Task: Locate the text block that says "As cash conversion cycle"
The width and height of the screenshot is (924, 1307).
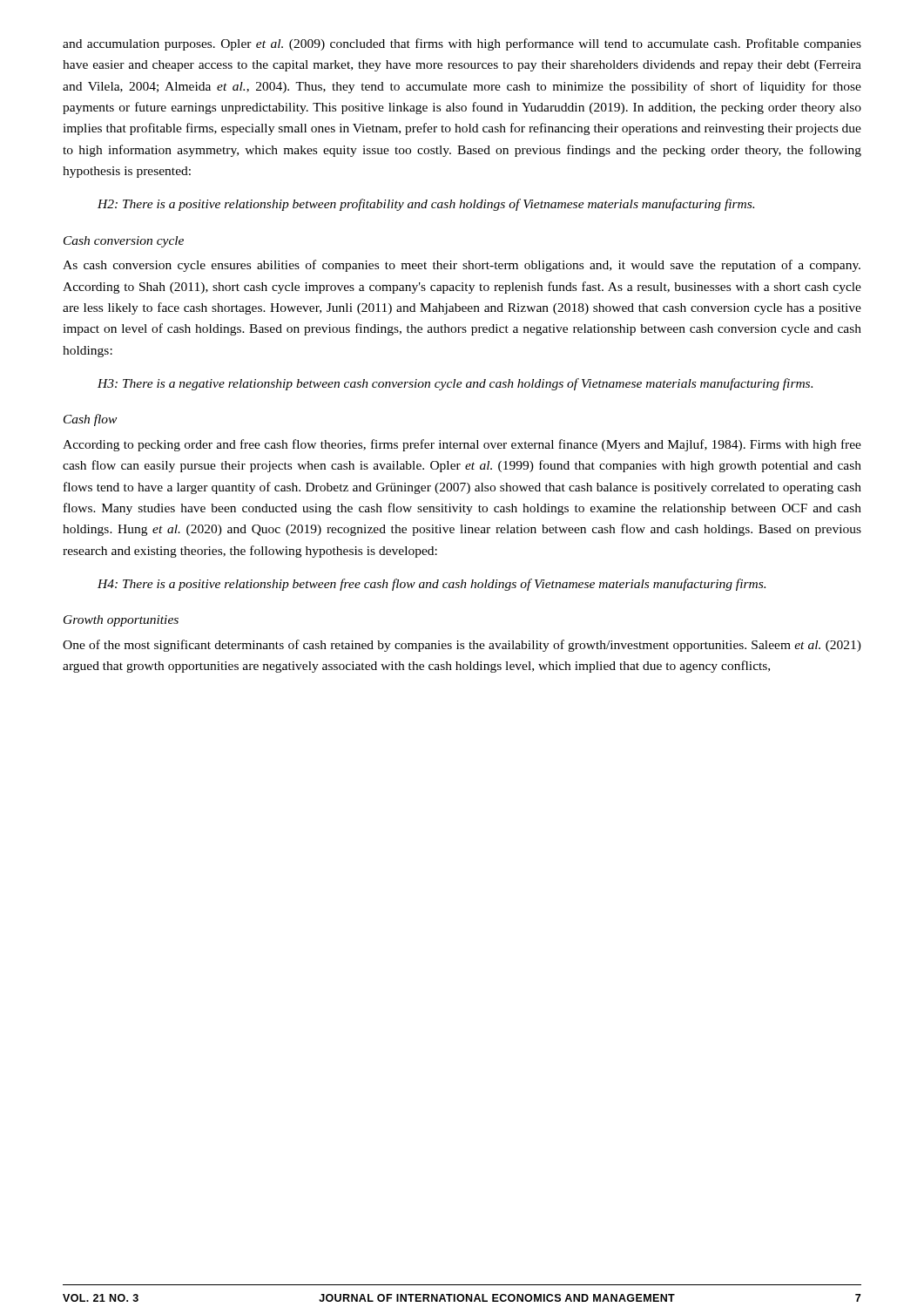Action: (462, 307)
